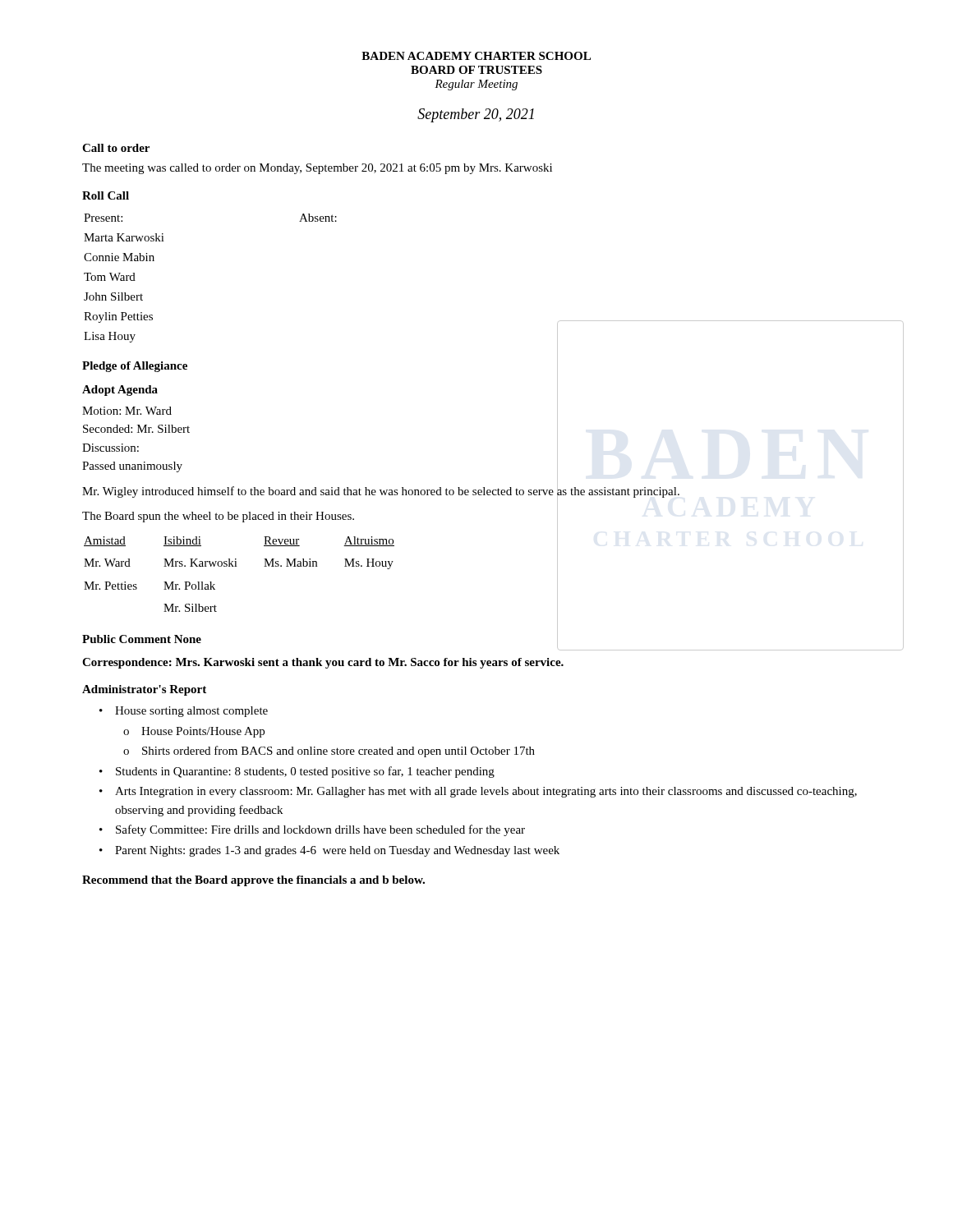The image size is (953, 1232).
Task: Locate the block of text that opens with "The Board spun the wheel to be"
Action: point(218,517)
